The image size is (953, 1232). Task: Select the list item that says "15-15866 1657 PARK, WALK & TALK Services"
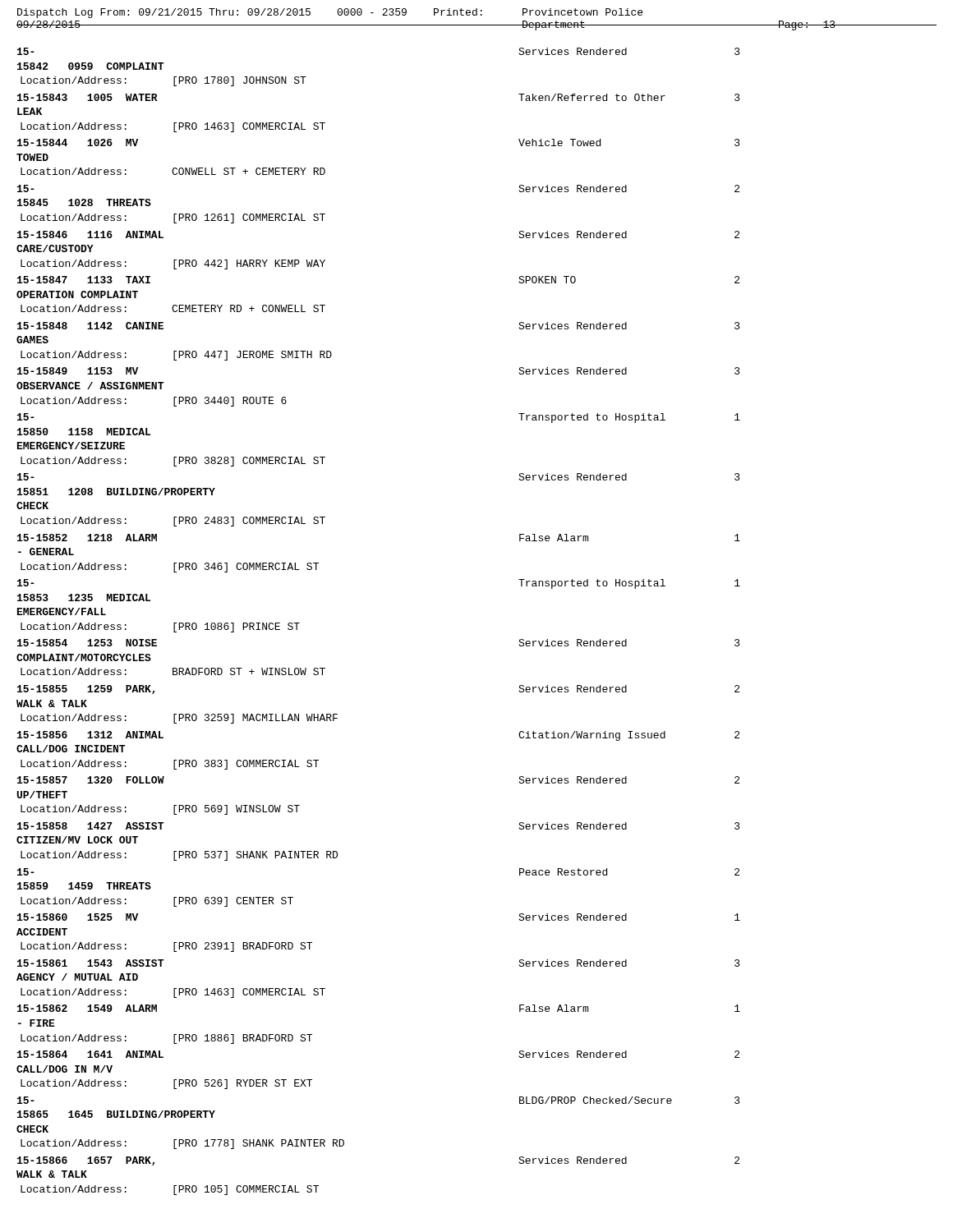click(39, 1161)
